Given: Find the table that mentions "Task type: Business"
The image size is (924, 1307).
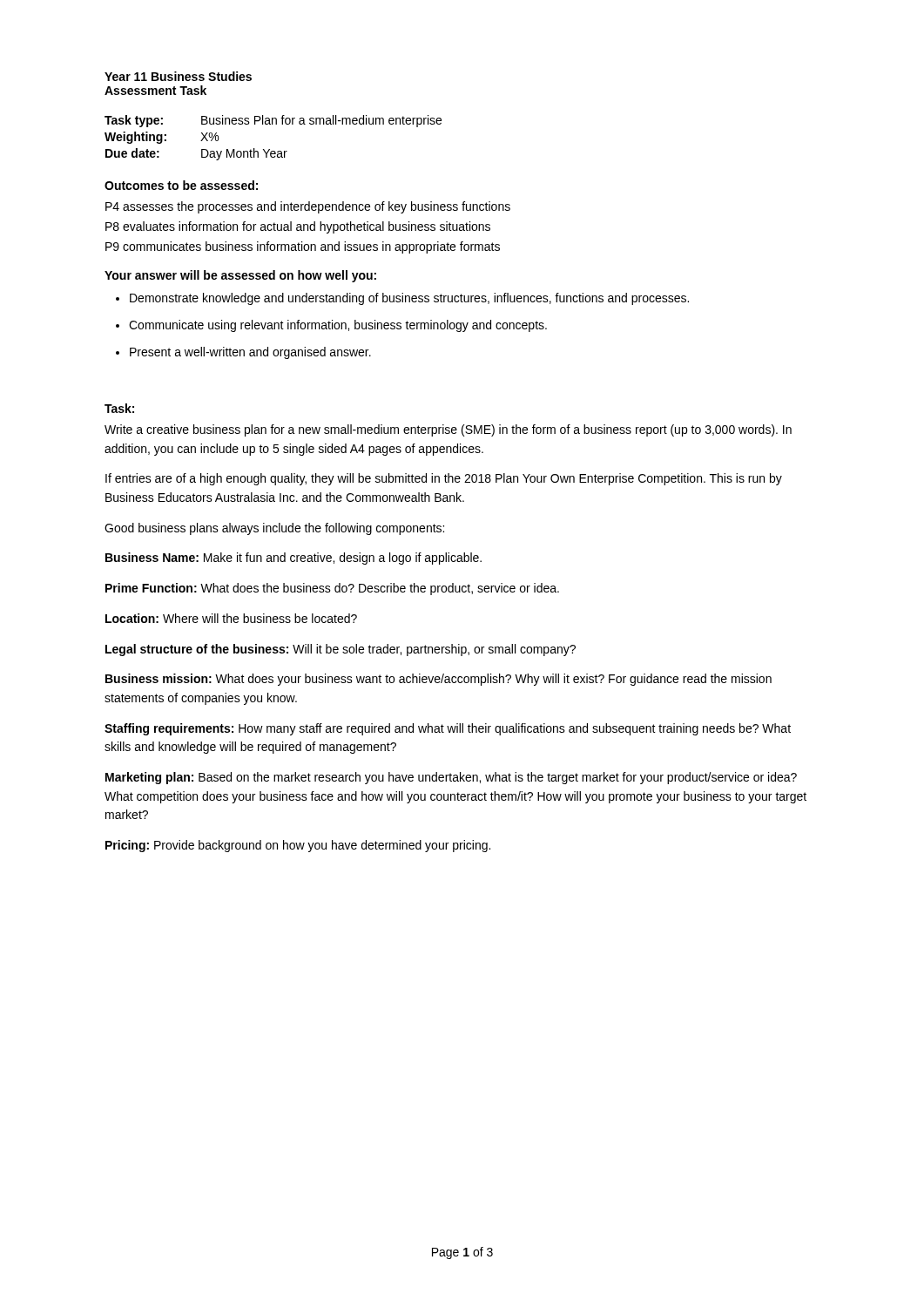Looking at the screenshot, I should point(273,138).
